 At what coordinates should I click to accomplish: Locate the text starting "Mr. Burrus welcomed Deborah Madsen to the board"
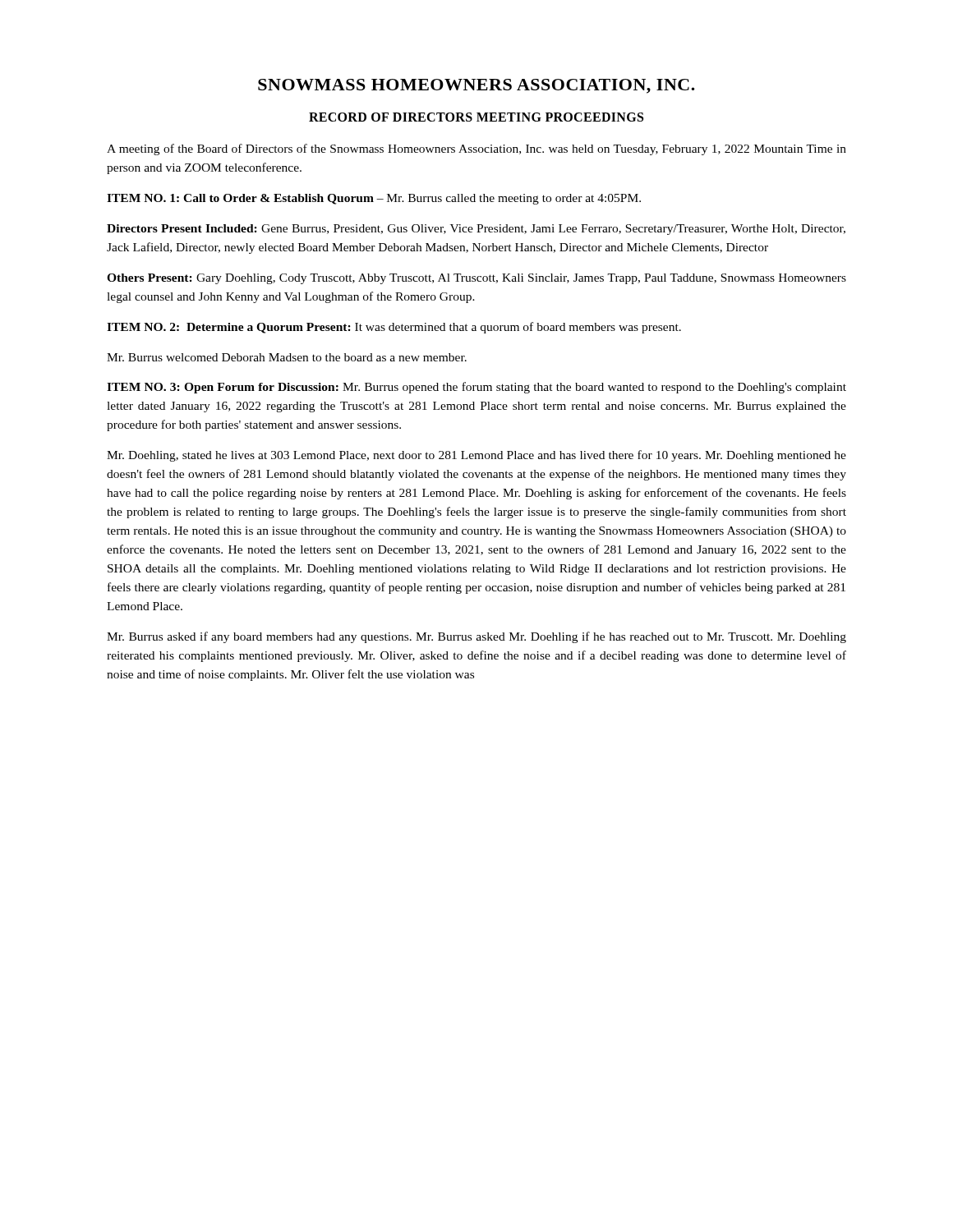pyautogui.click(x=287, y=356)
